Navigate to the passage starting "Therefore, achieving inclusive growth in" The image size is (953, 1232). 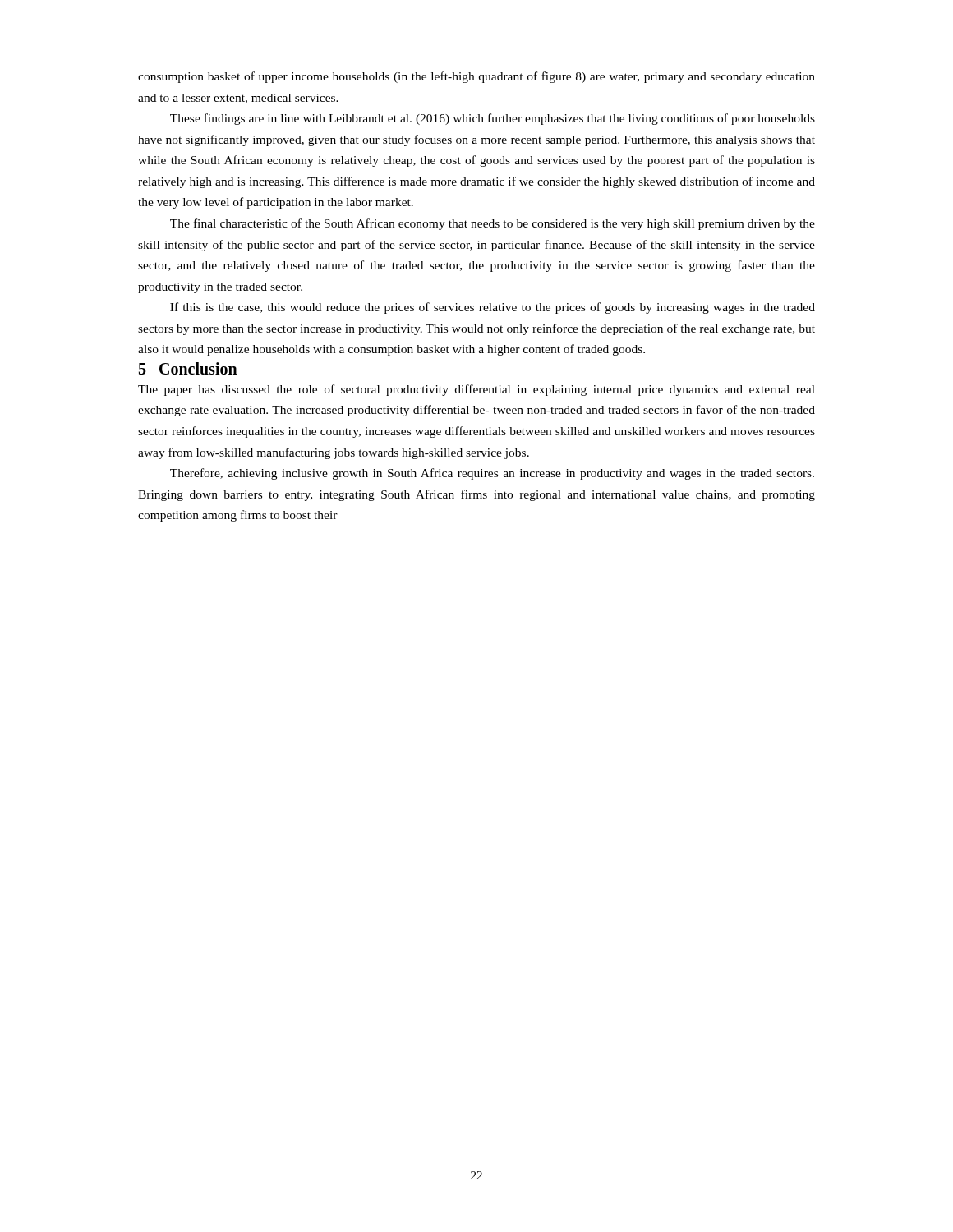pyautogui.click(x=476, y=494)
